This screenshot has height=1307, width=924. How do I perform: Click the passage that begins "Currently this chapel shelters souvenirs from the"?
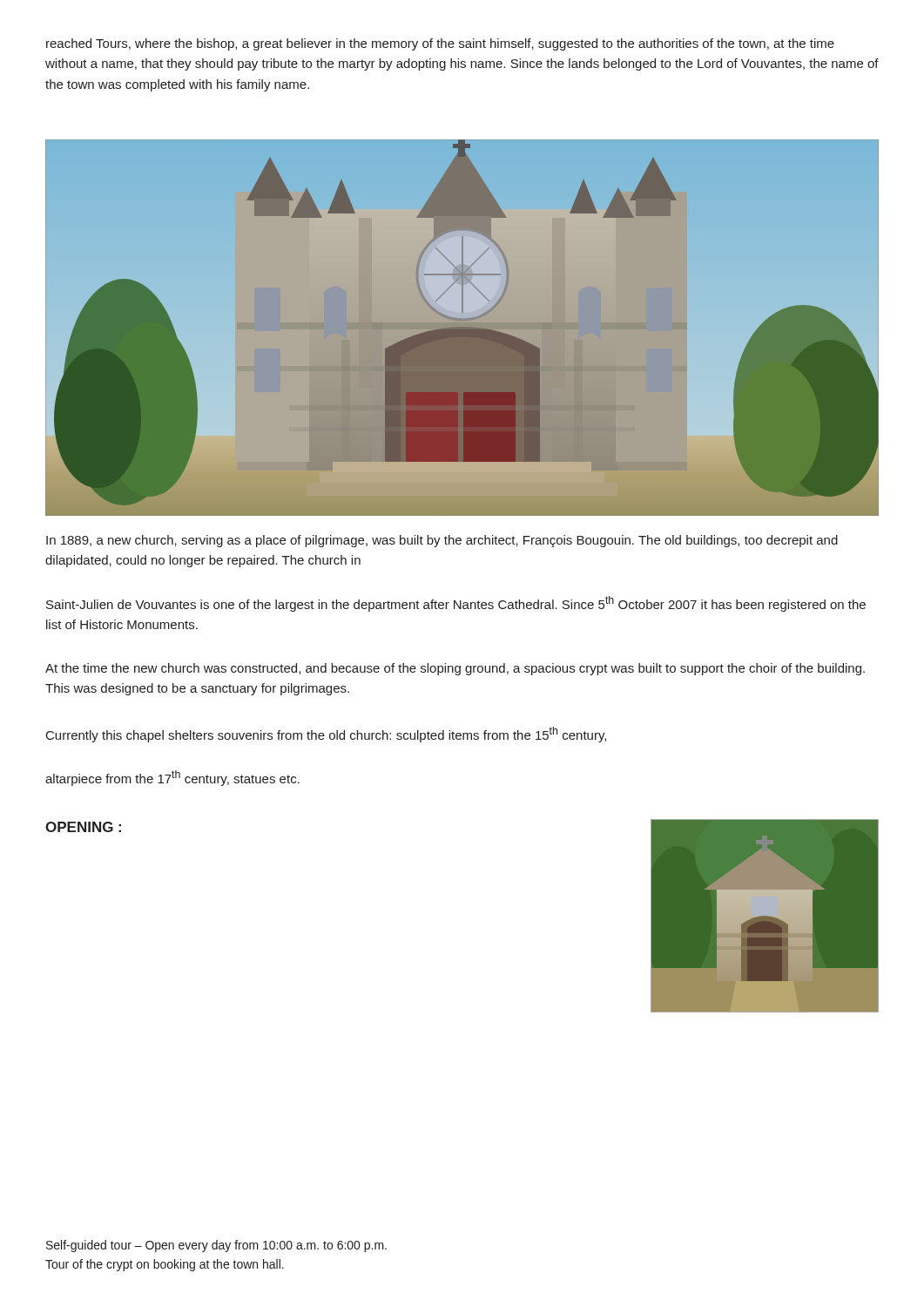pyautogui.click(x=462, y=734)
